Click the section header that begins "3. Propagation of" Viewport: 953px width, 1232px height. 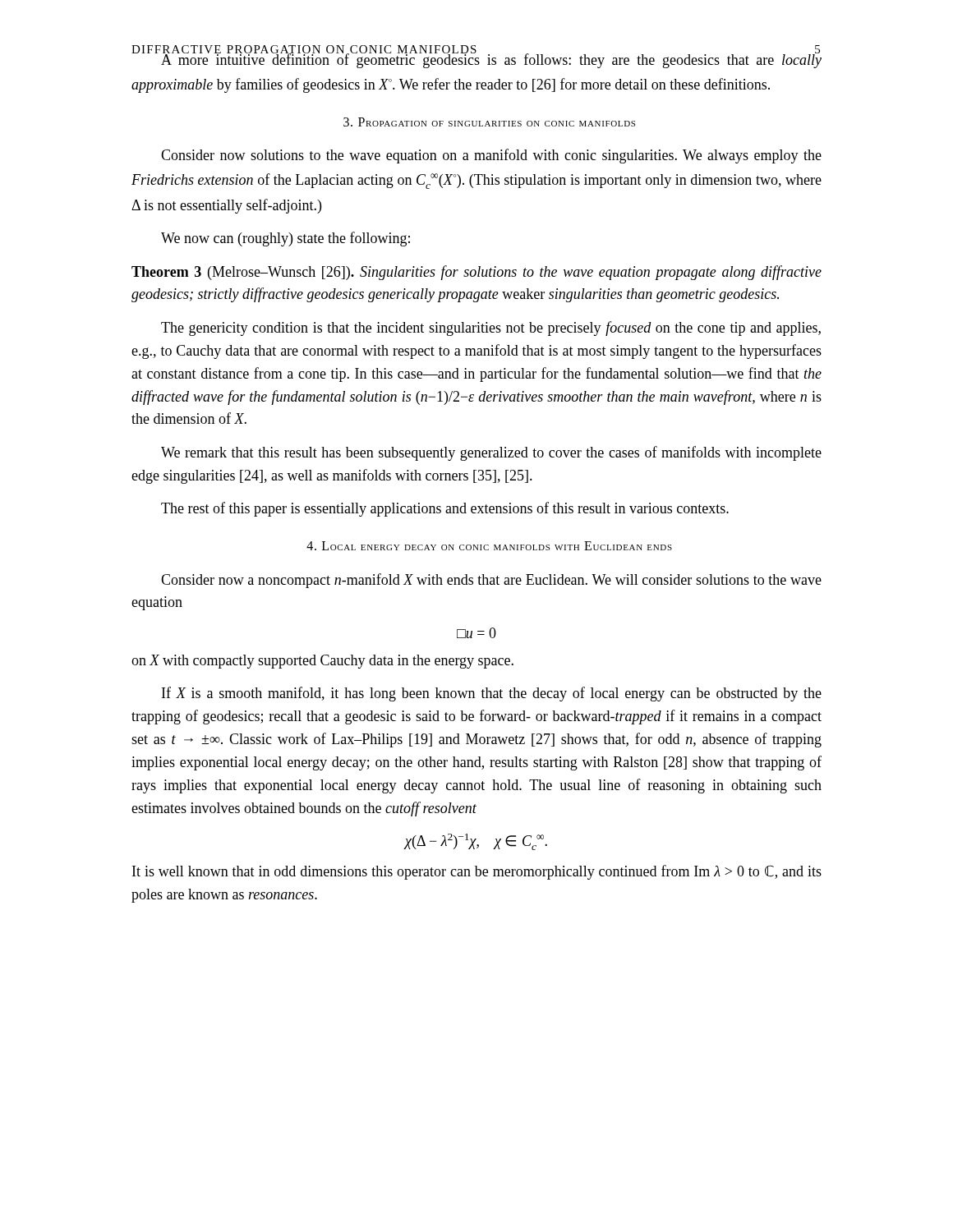click(476, 123)
